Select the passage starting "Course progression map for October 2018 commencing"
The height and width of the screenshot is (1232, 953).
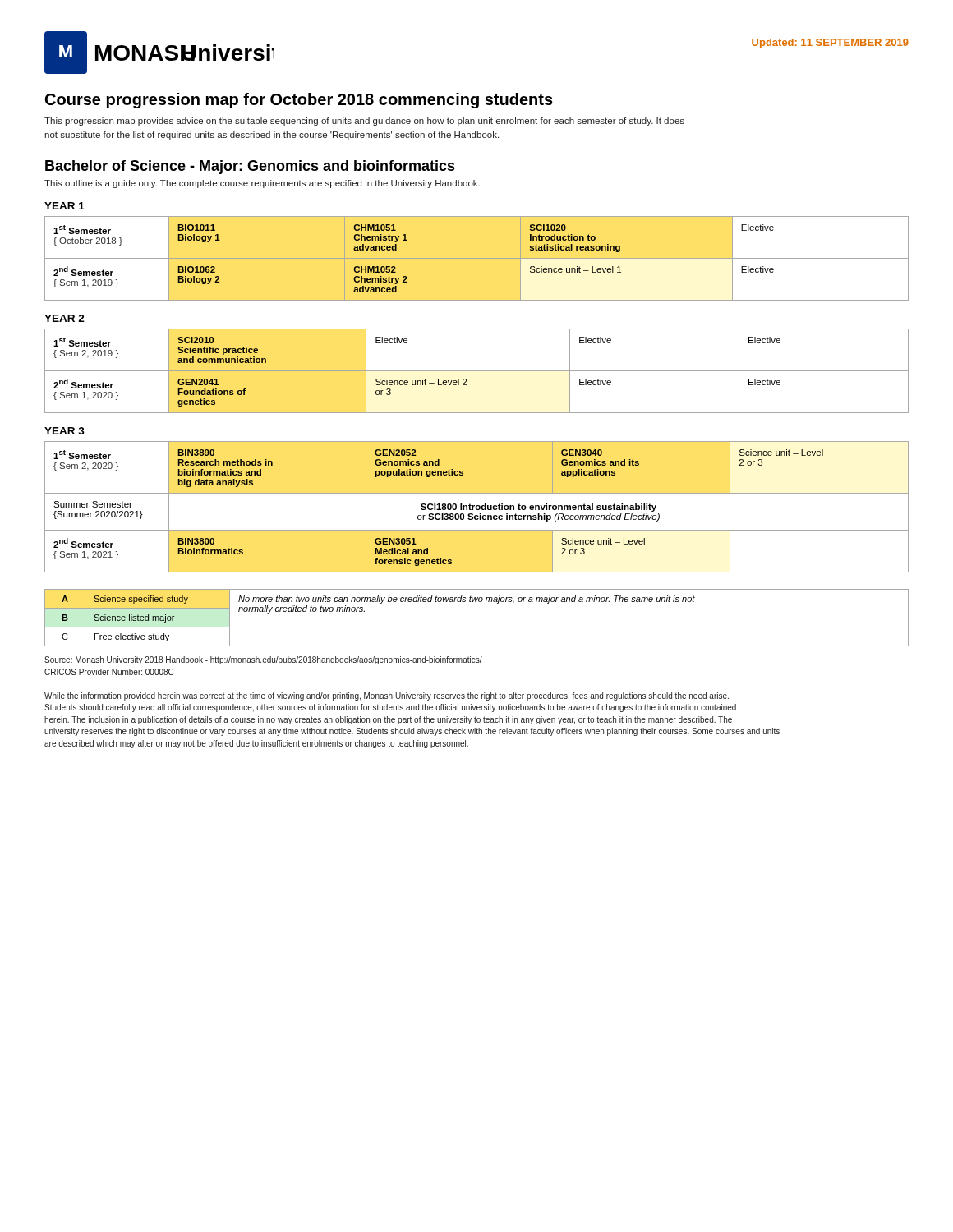tap(299, 99)
